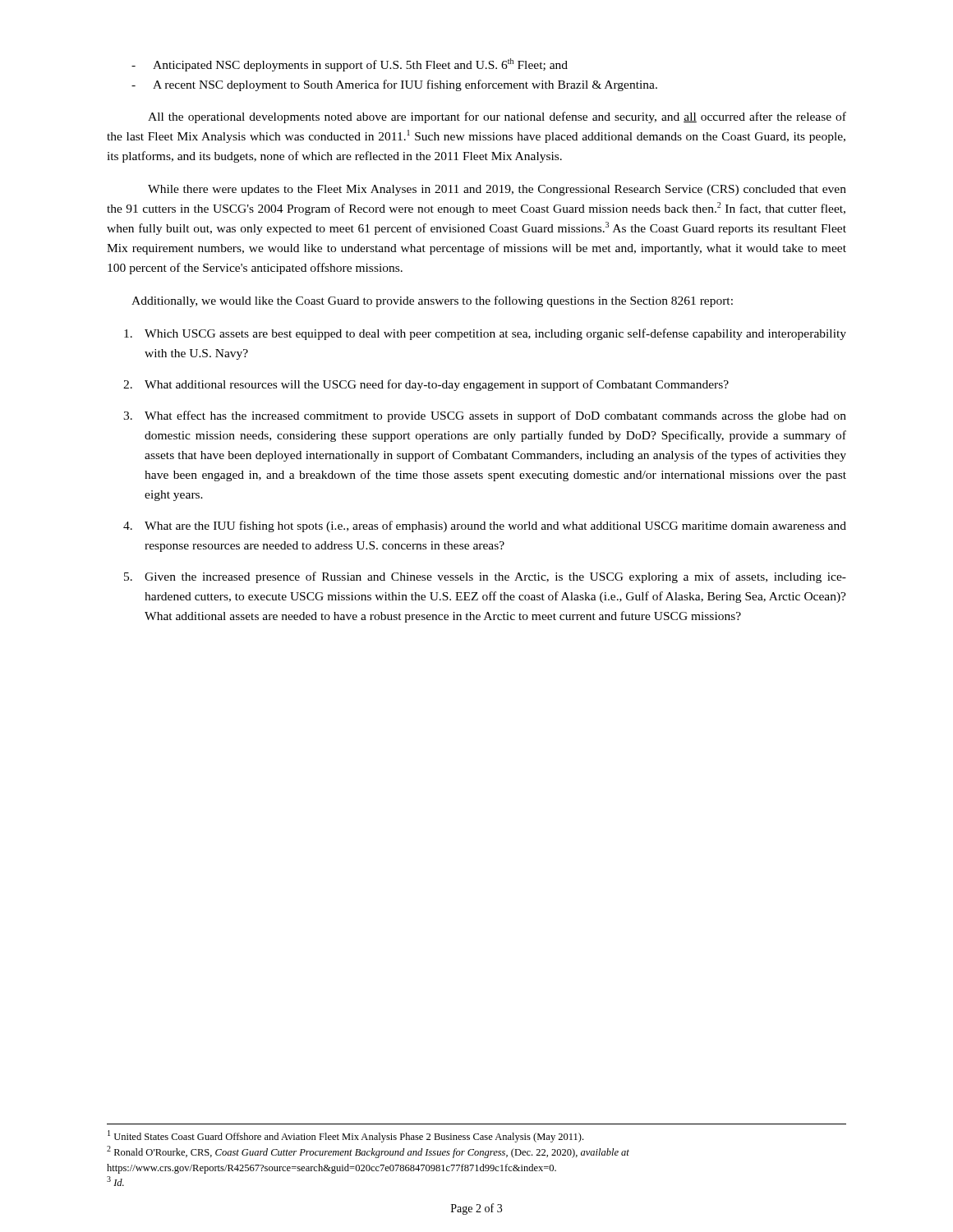Select the text block starting "5. Given the"
This screenshot has height=1232, width=953.
[x=485, y=597]
